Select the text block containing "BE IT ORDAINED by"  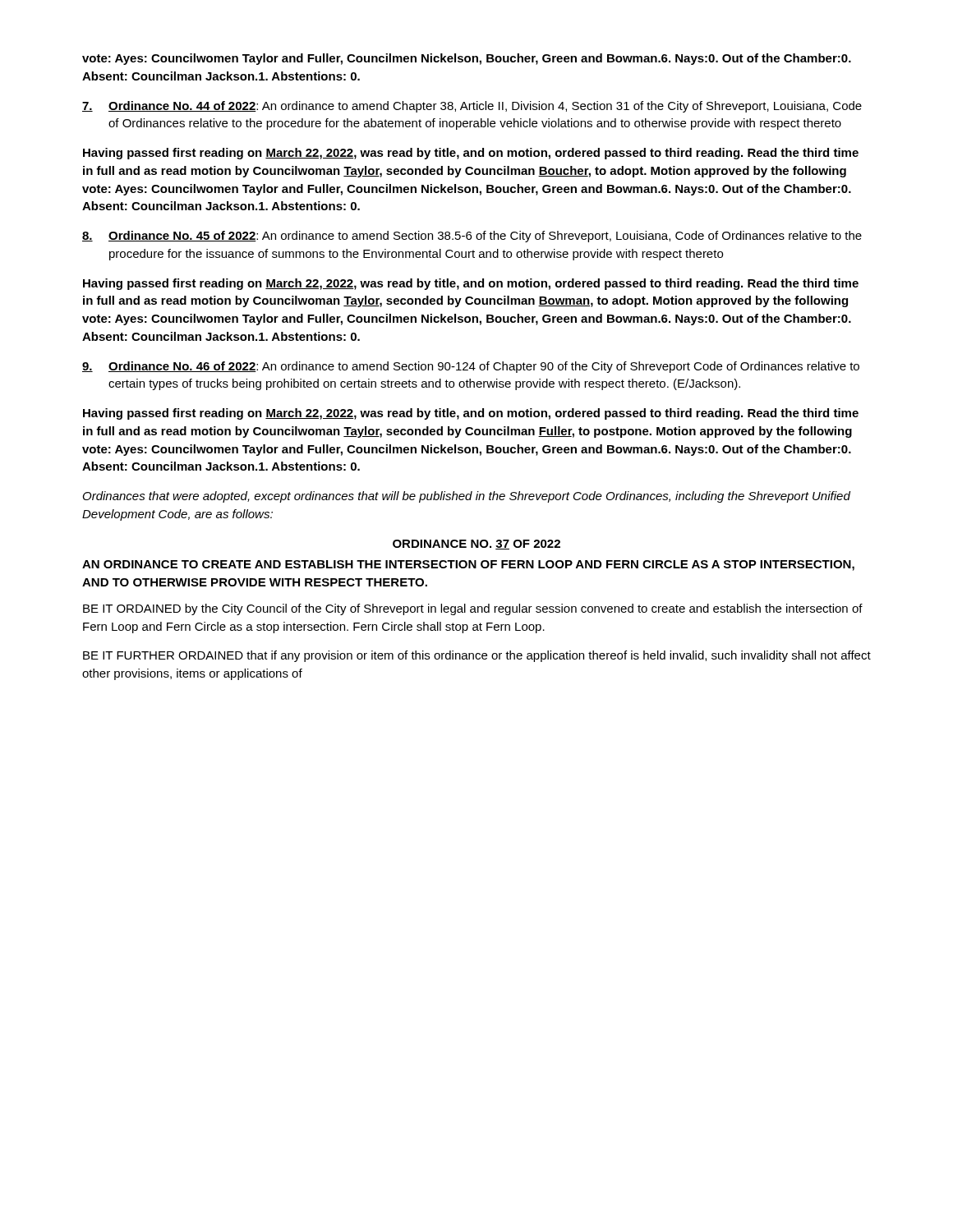point(472,617)
